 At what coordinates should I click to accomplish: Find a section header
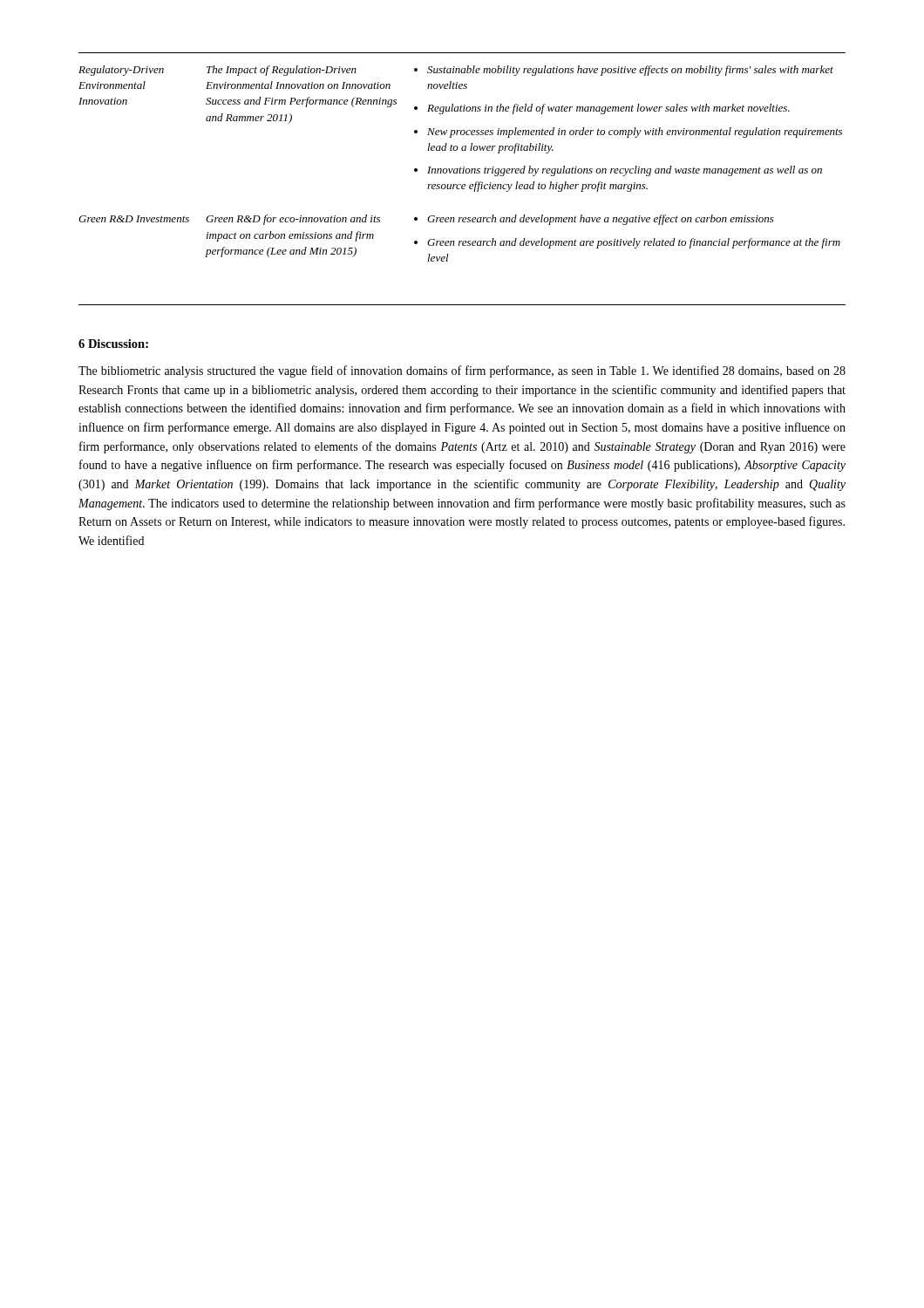(114, 343)
